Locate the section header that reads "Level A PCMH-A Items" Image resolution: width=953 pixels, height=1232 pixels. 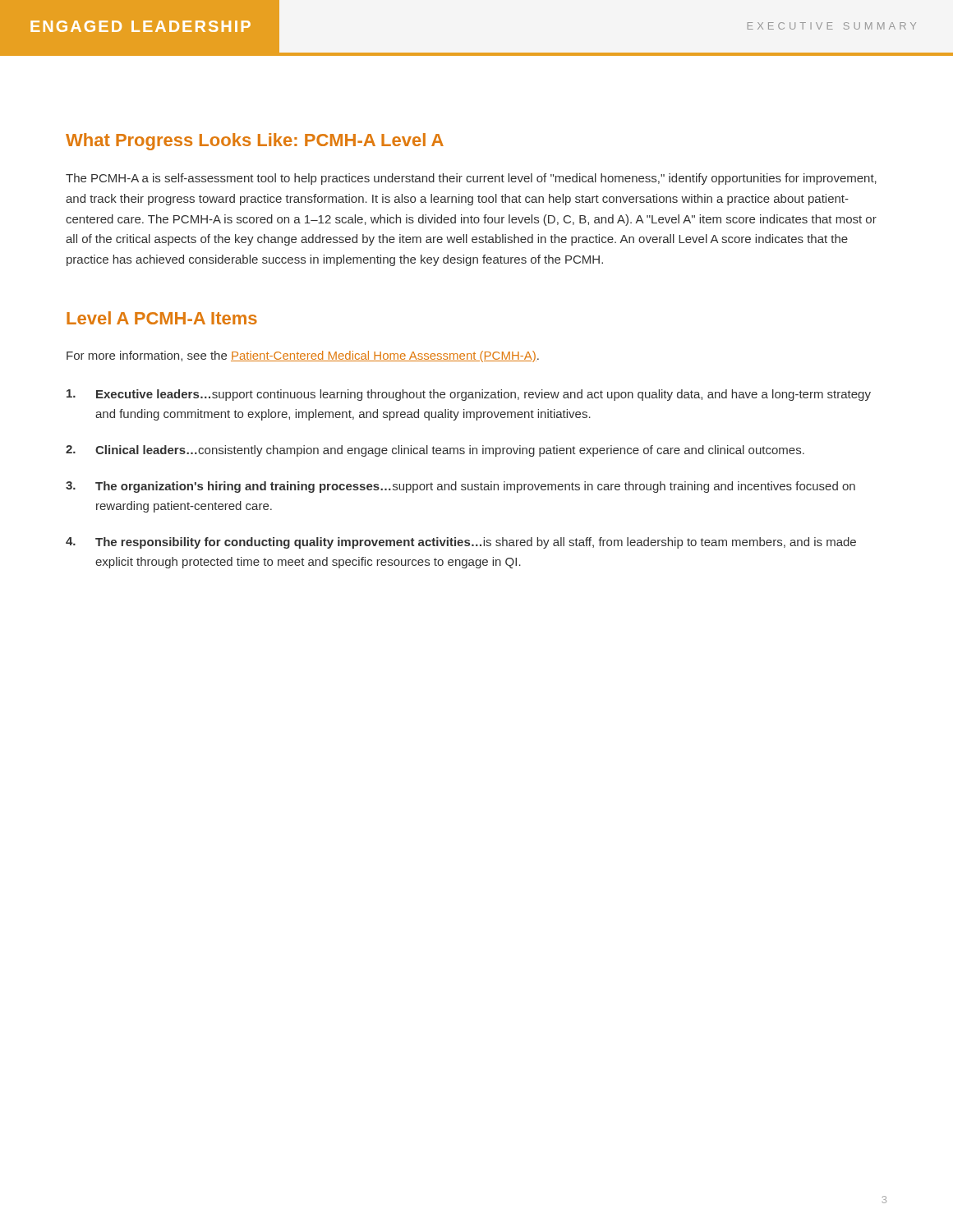click(x=162, y=318)
